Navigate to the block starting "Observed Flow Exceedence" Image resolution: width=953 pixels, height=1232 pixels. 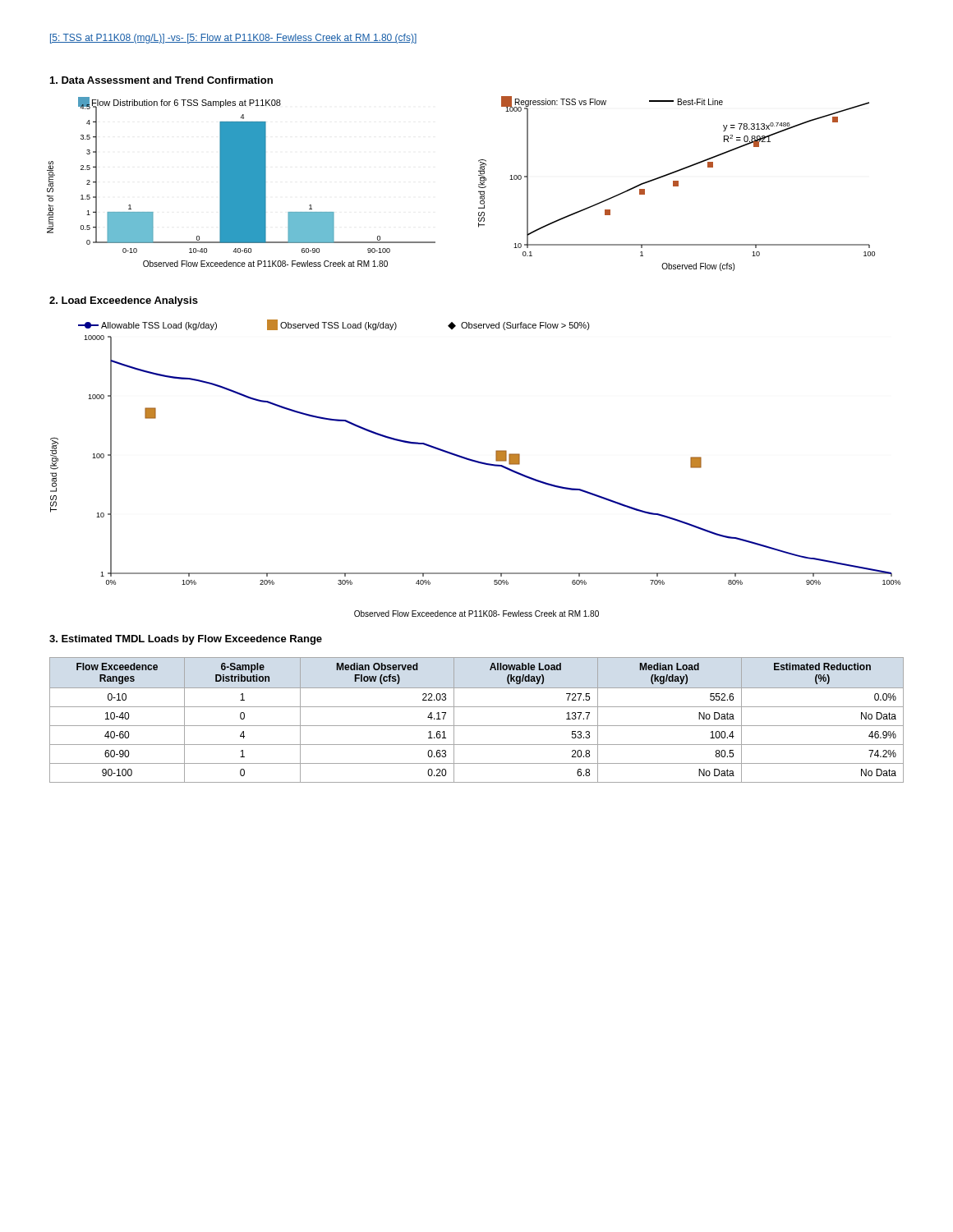click(476, 614)
